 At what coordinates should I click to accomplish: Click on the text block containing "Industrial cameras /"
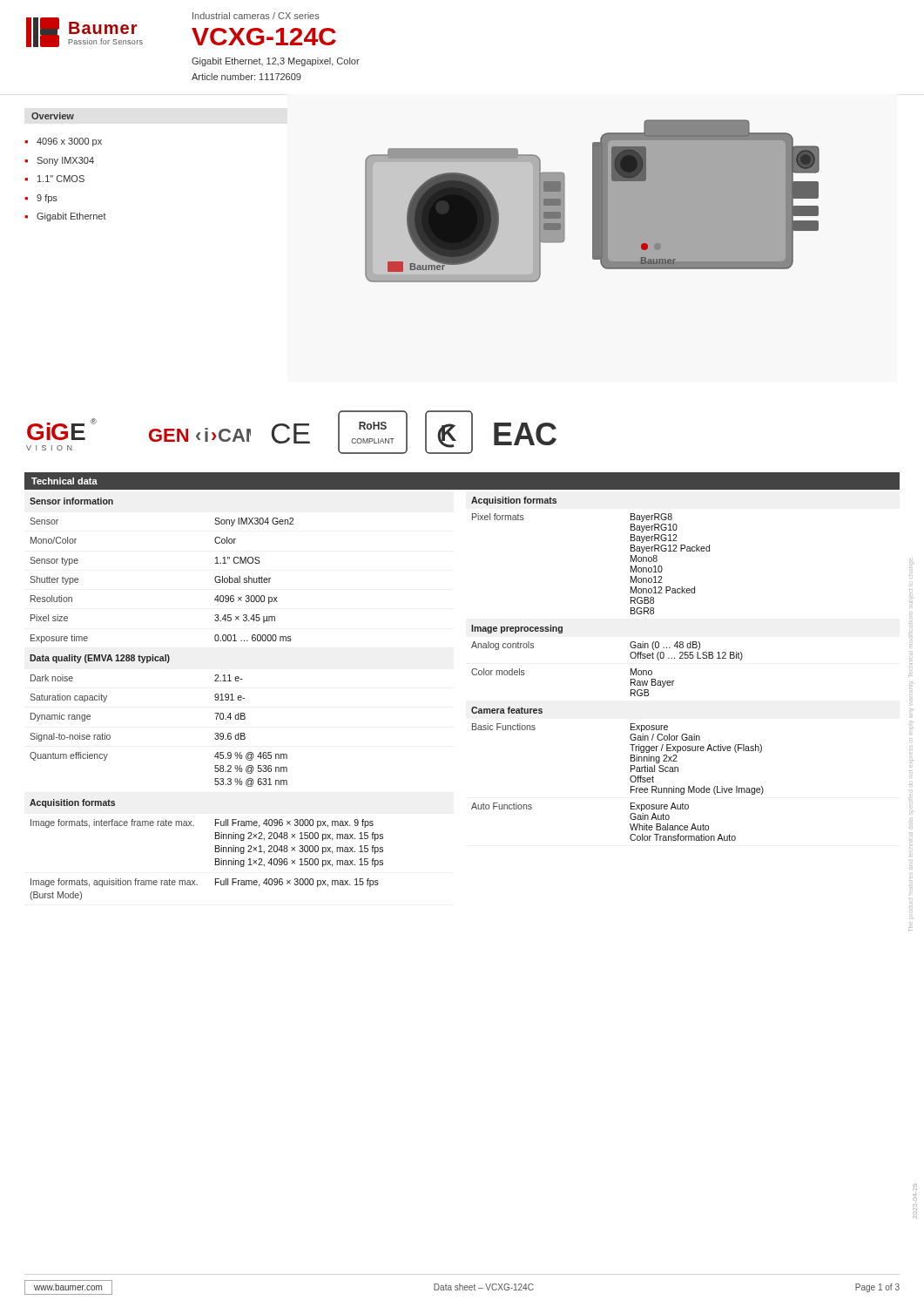[x=255, y=16]
